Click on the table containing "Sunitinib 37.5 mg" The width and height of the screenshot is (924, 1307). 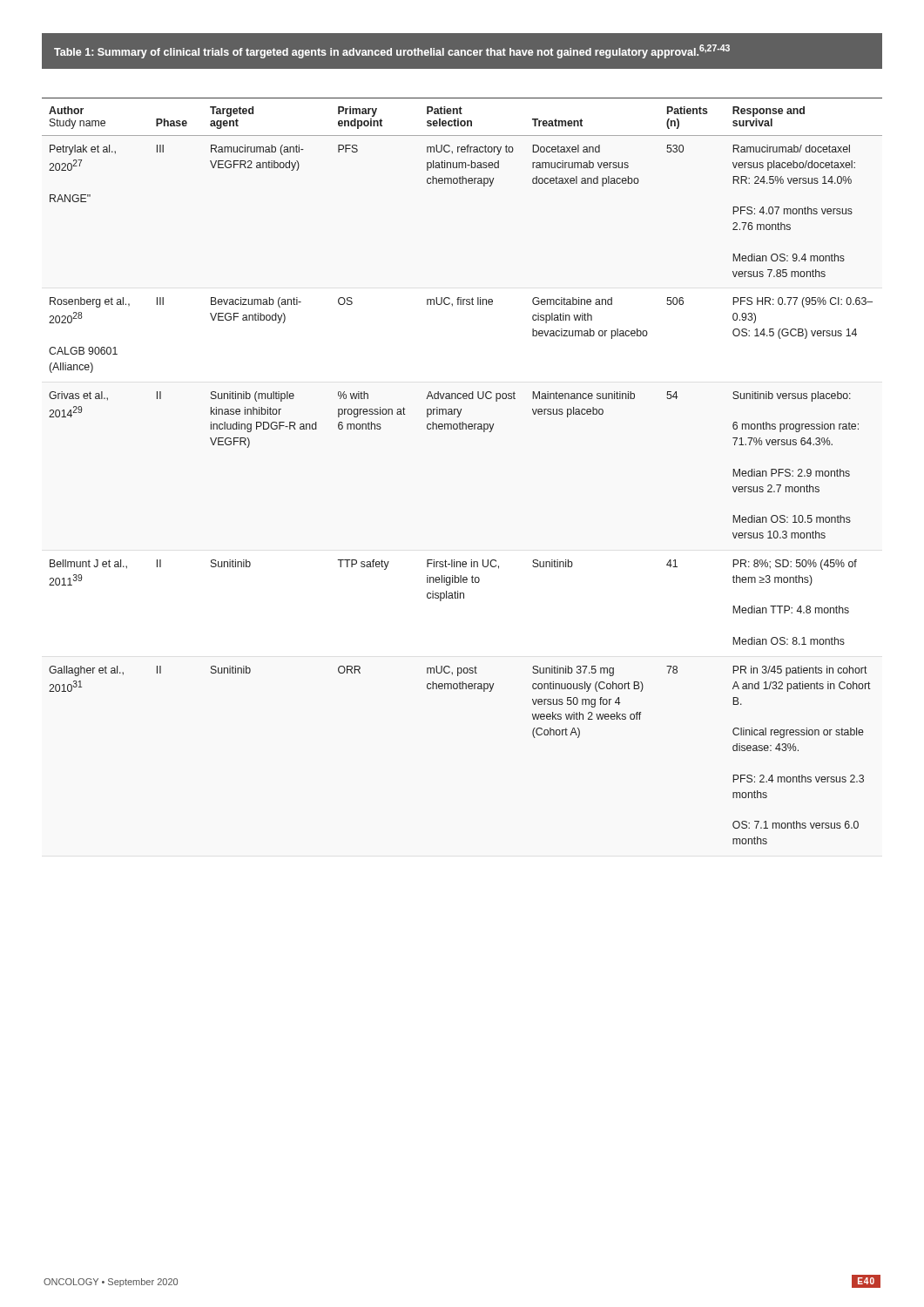(462, 477)
